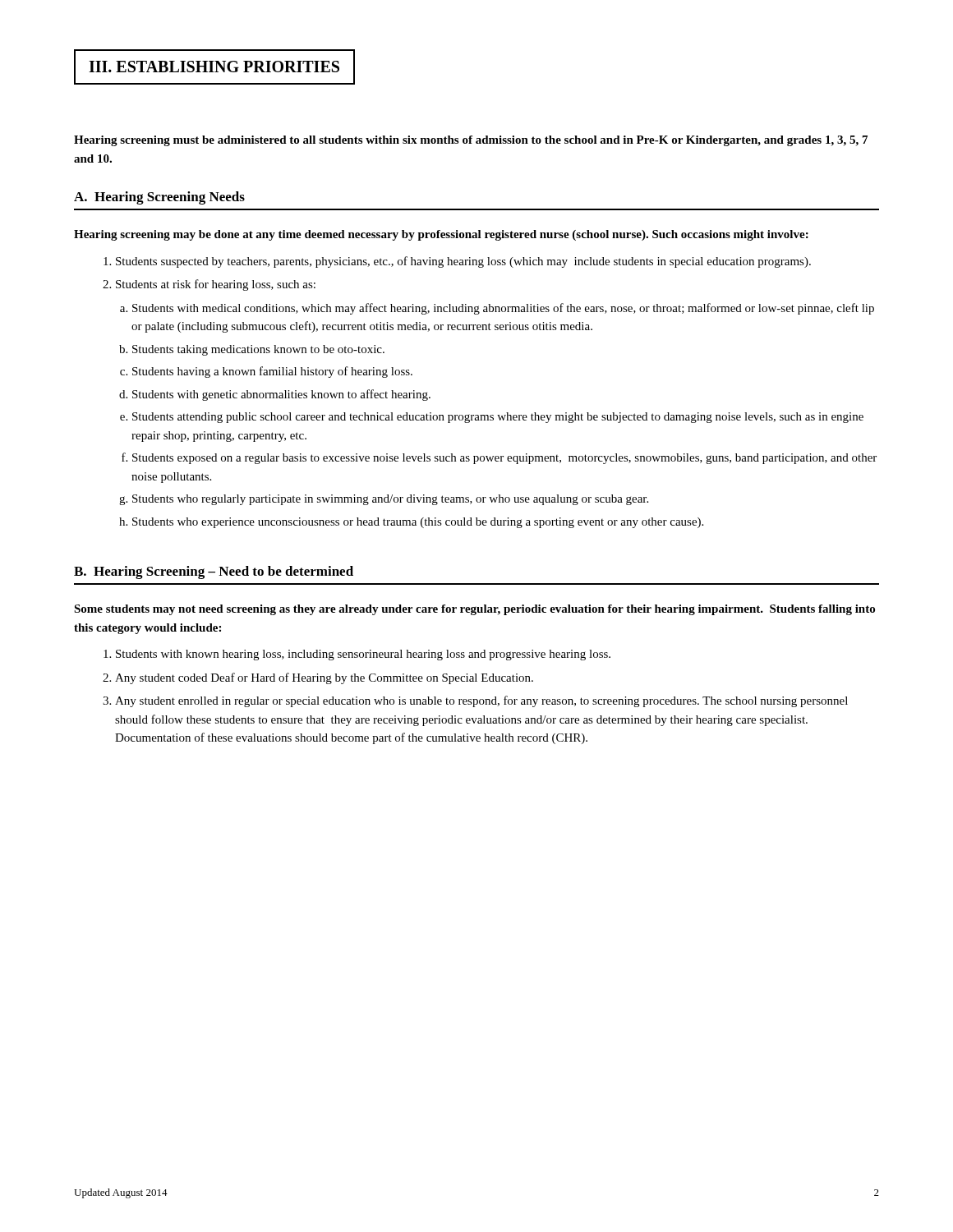This screenshot has width=953, height=1232.
Task: Locate the text block that reads "Hearing screening may"
Action: [x=441, y=234]
